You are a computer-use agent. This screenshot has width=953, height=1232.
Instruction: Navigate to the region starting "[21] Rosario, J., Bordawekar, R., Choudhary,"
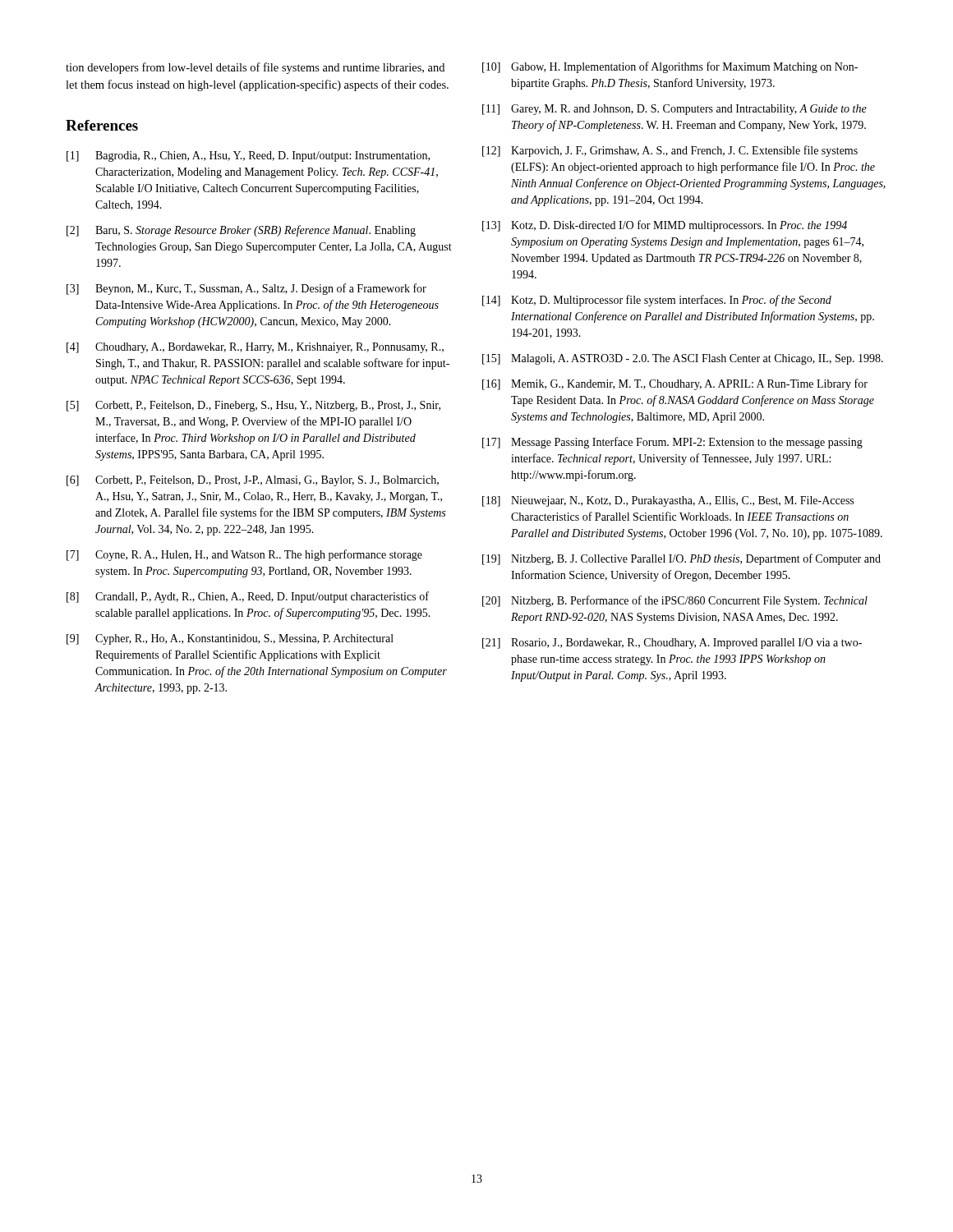point(684,660)
